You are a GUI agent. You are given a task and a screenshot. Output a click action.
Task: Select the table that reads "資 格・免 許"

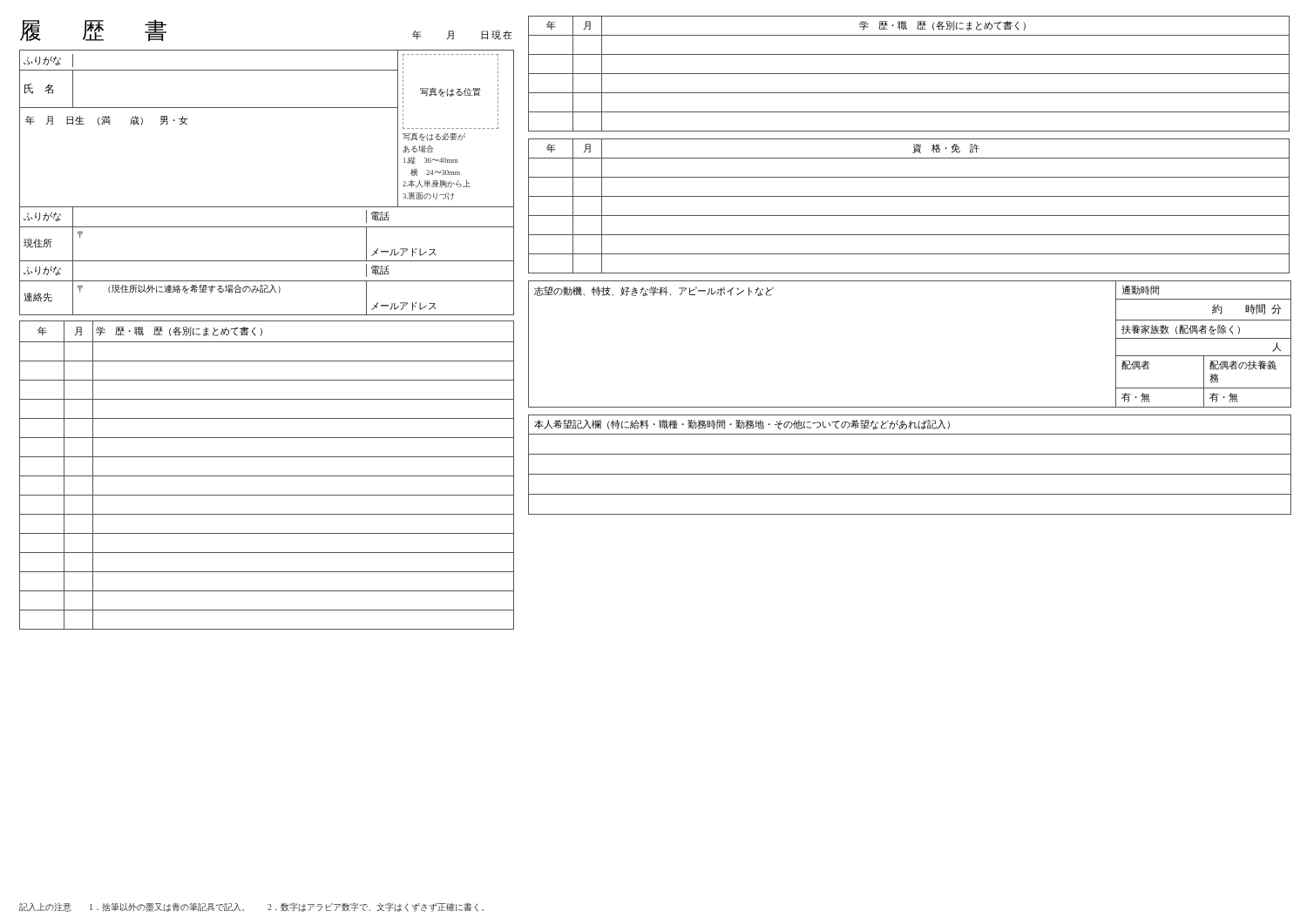910,206
